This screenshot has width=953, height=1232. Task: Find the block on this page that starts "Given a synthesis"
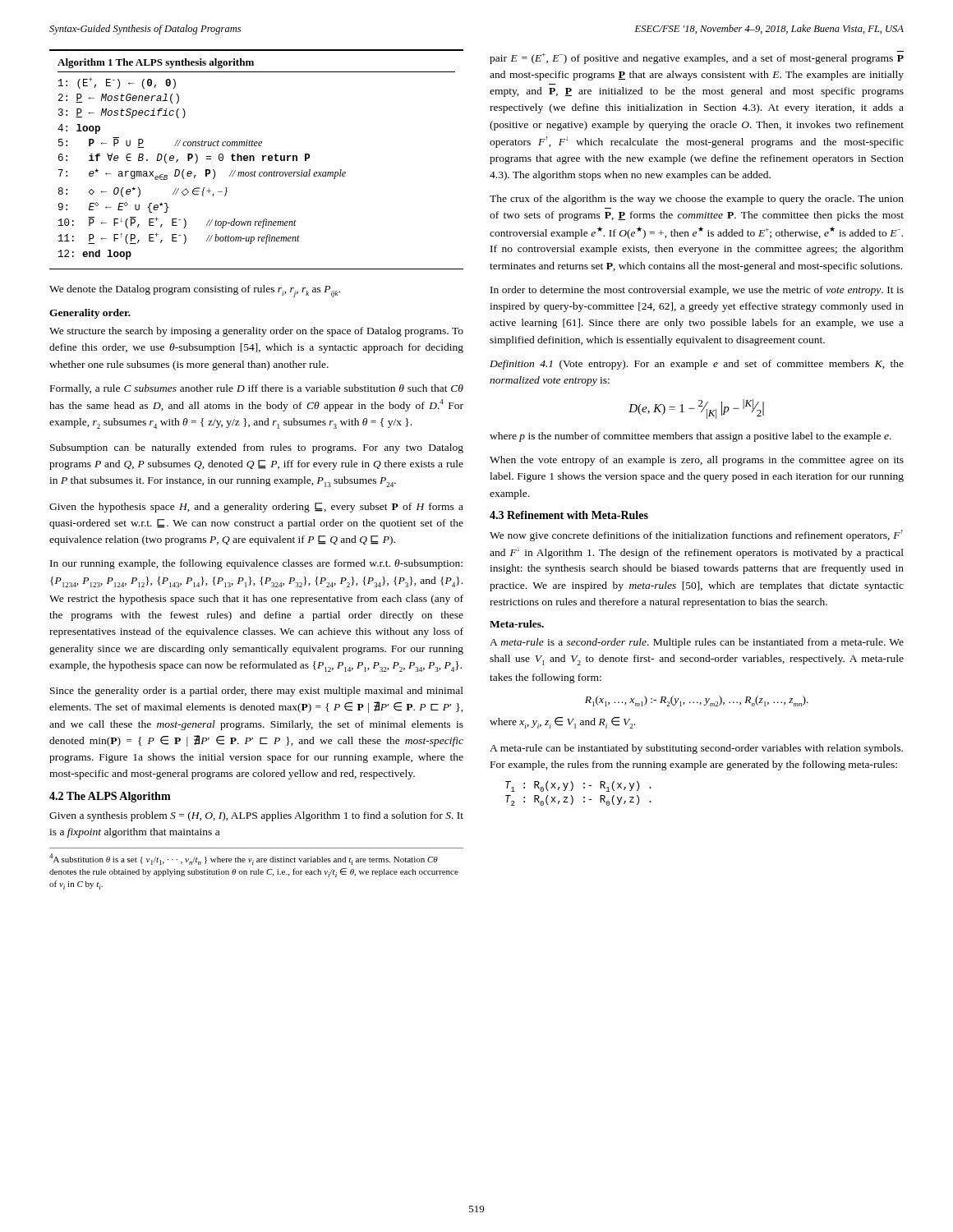tap(256, 824)
